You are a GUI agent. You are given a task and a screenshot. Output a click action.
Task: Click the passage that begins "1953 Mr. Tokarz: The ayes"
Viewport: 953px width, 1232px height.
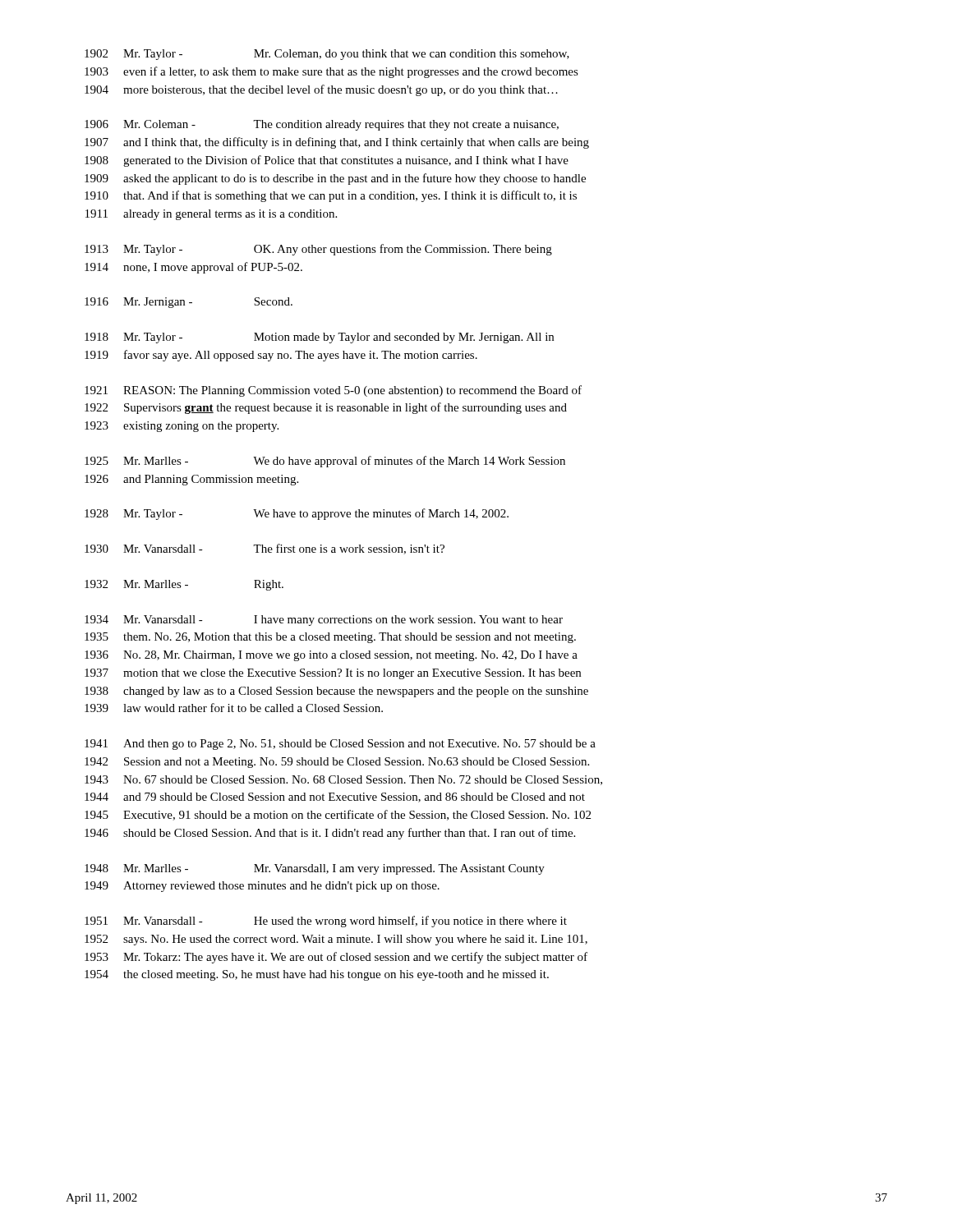coord(476,957)
